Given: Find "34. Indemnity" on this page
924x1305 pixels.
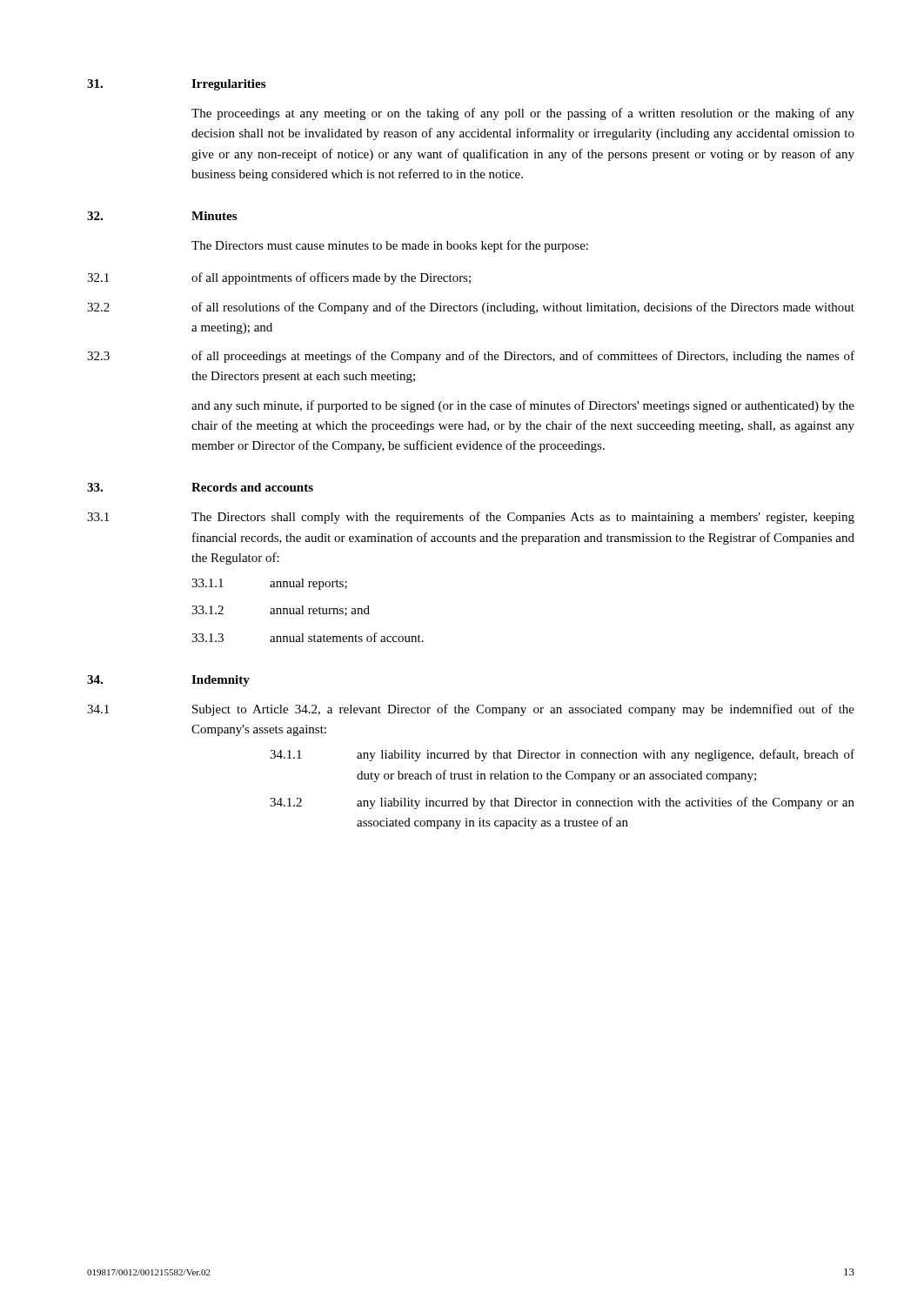Looking at the screenshot, I should click(x=94, y=681).
